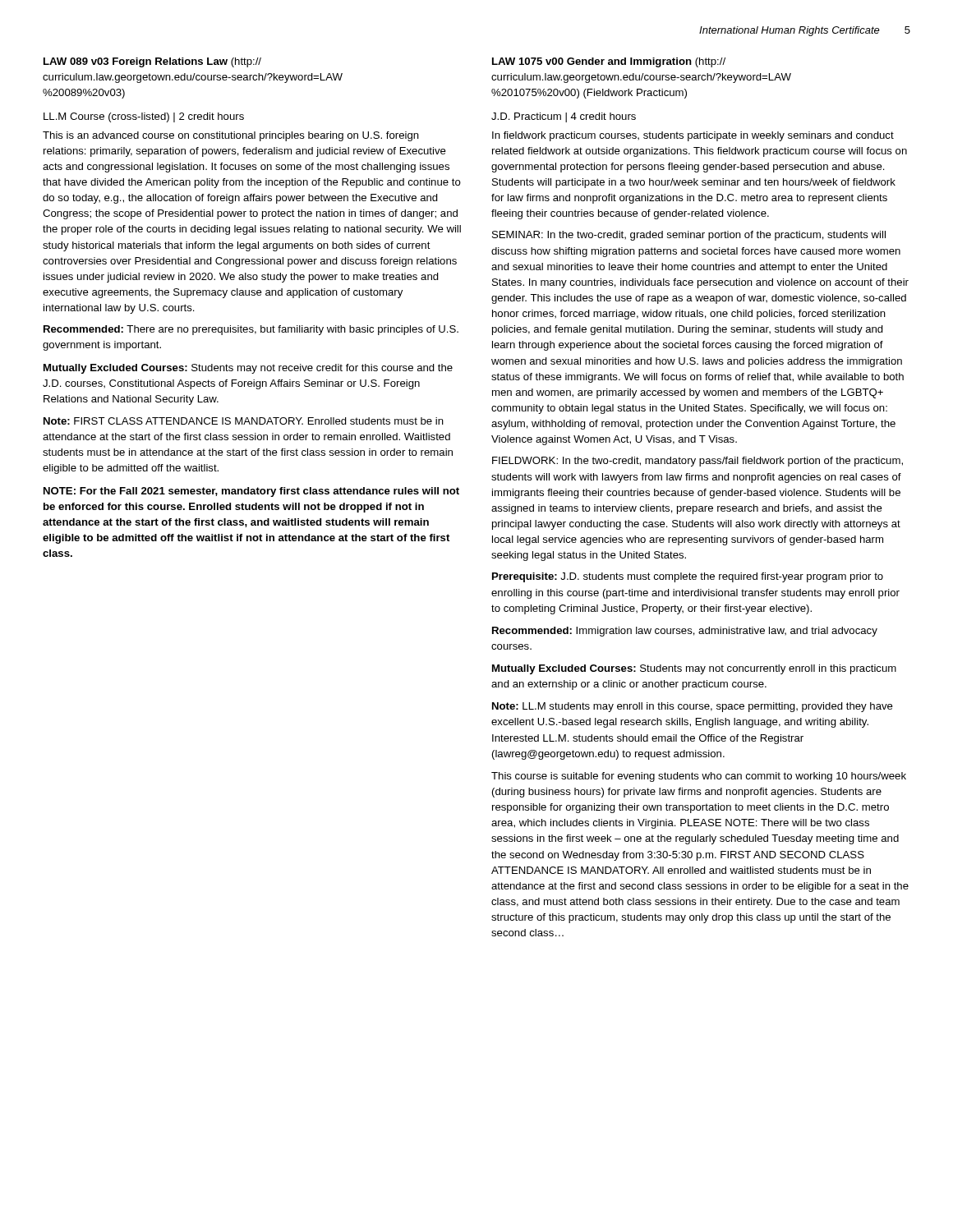Viewport: 953px width, 1232px height.
Task: Click the passage that begins "LL.M Course (cross-listed)"
Action: pyautogui.click(x=143, y=117)
